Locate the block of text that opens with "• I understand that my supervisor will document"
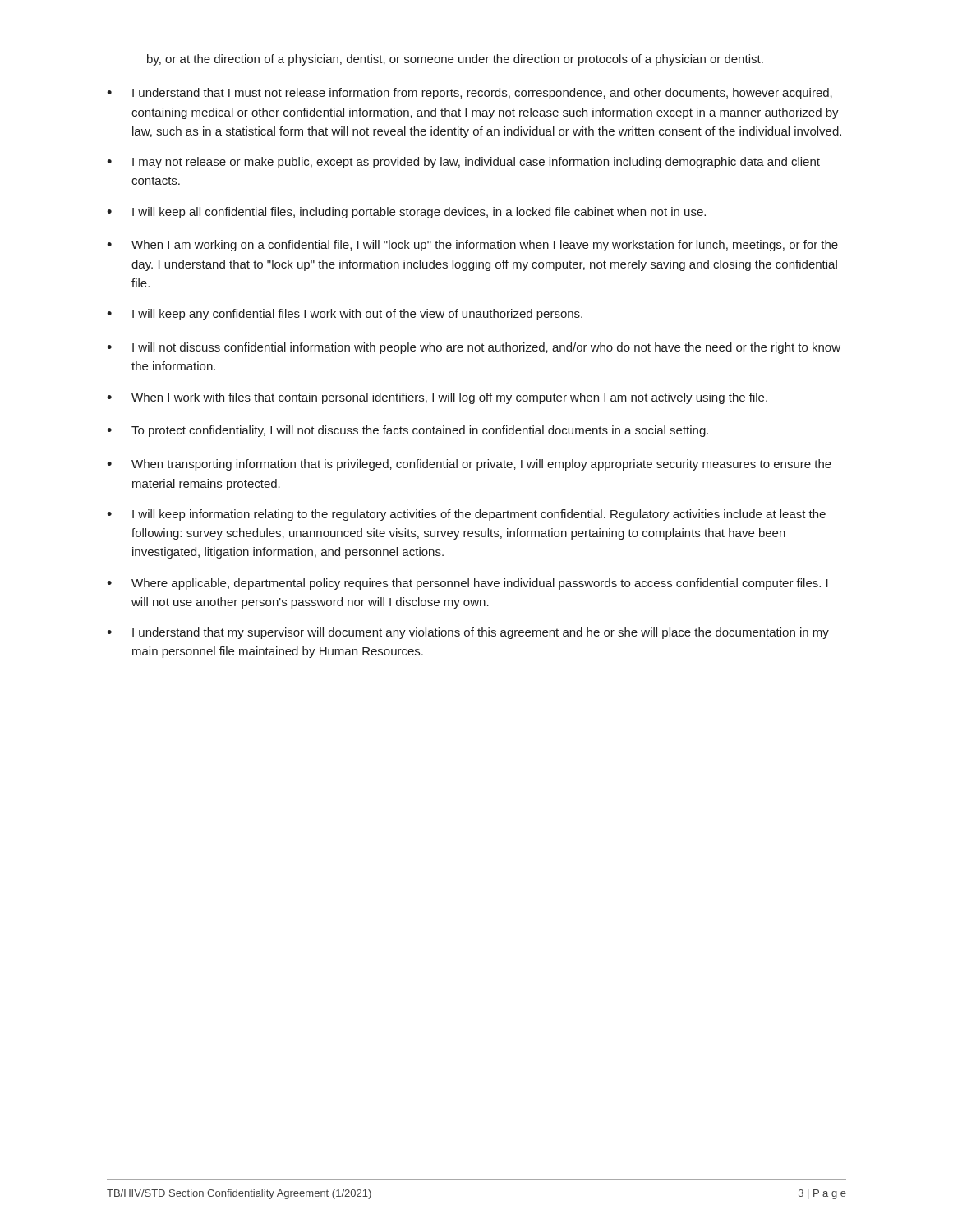 (476, 642)
